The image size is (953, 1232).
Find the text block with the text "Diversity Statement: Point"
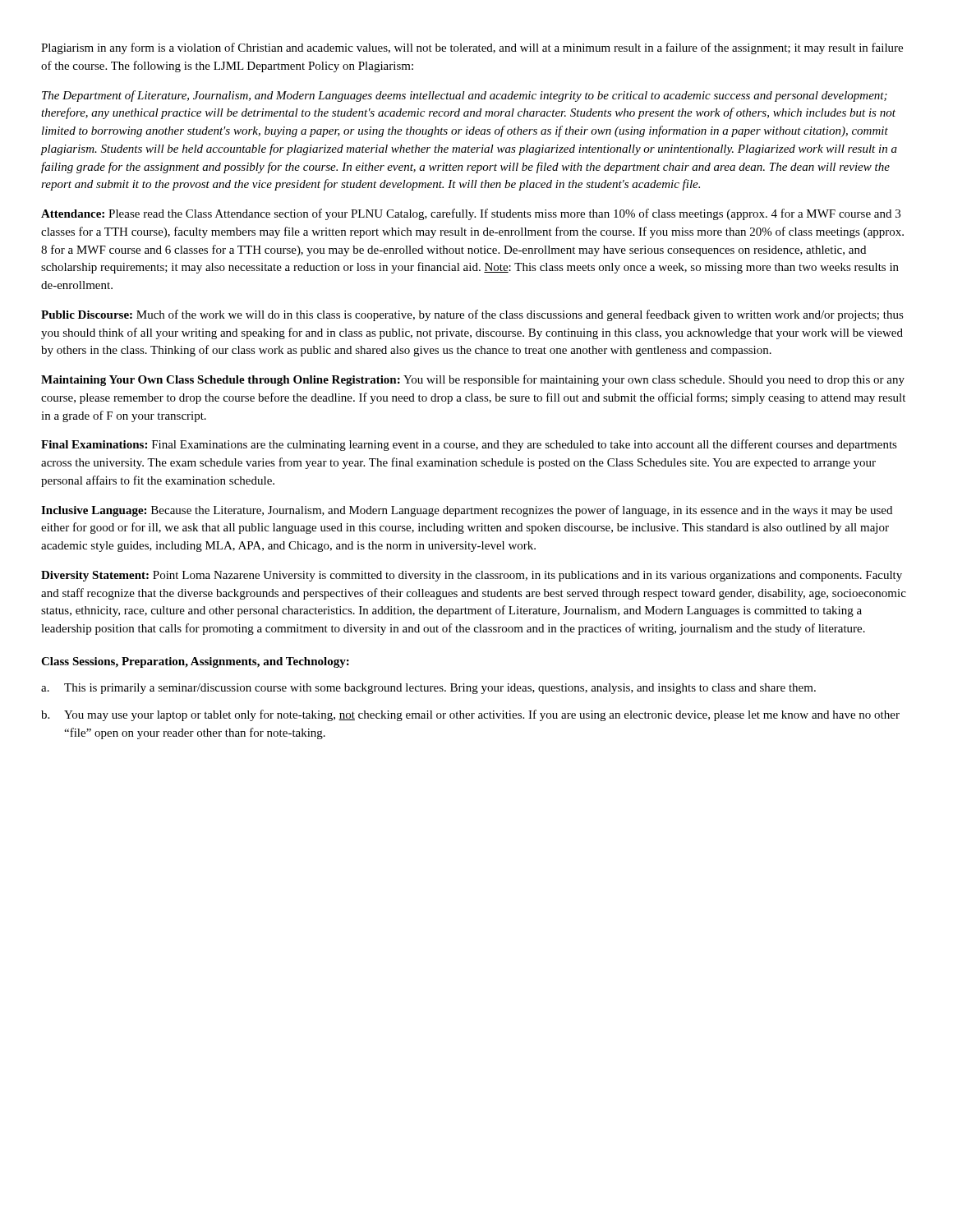474,602
